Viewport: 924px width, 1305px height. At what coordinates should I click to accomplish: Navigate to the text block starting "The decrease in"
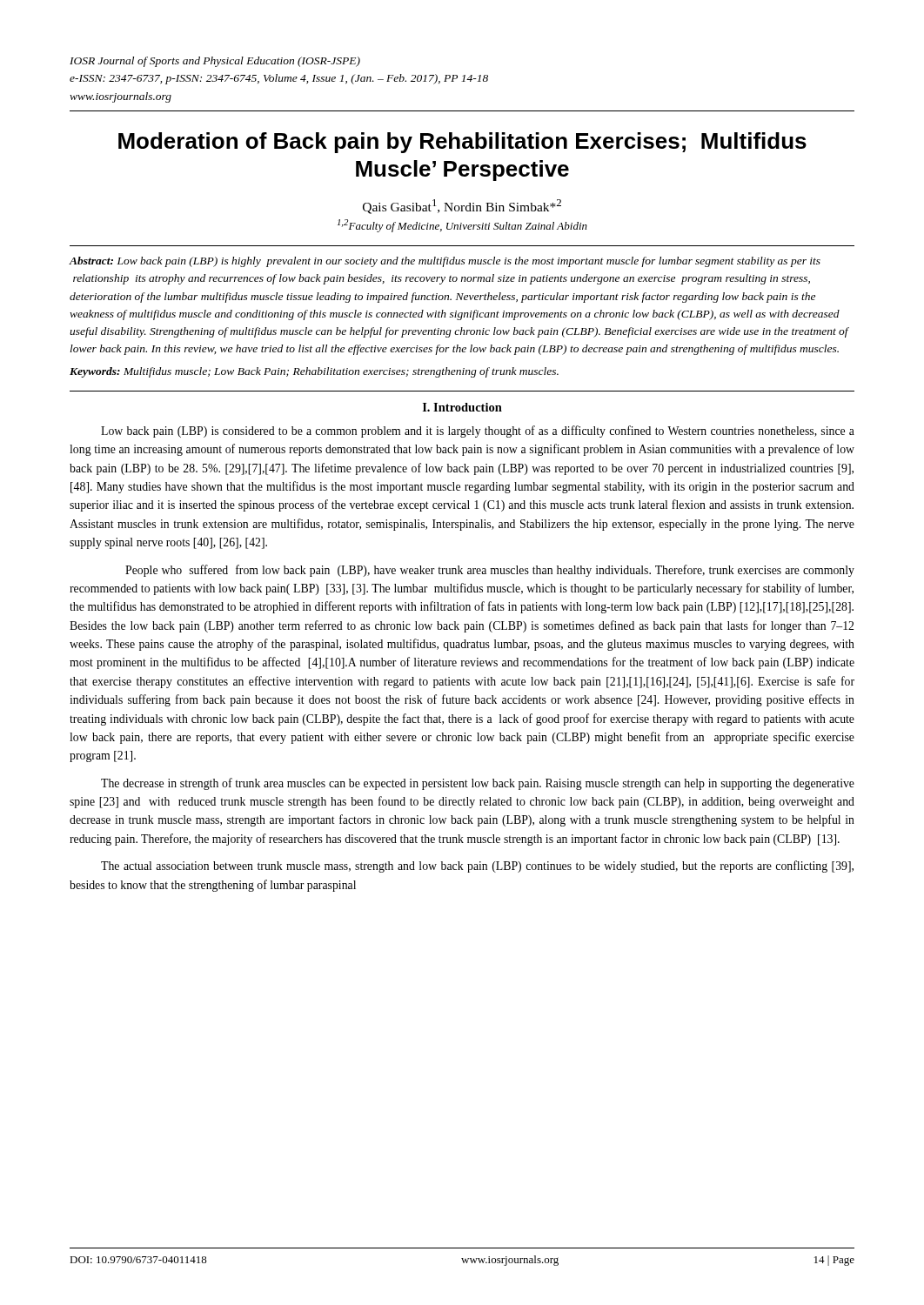click(x=462, y=811)
